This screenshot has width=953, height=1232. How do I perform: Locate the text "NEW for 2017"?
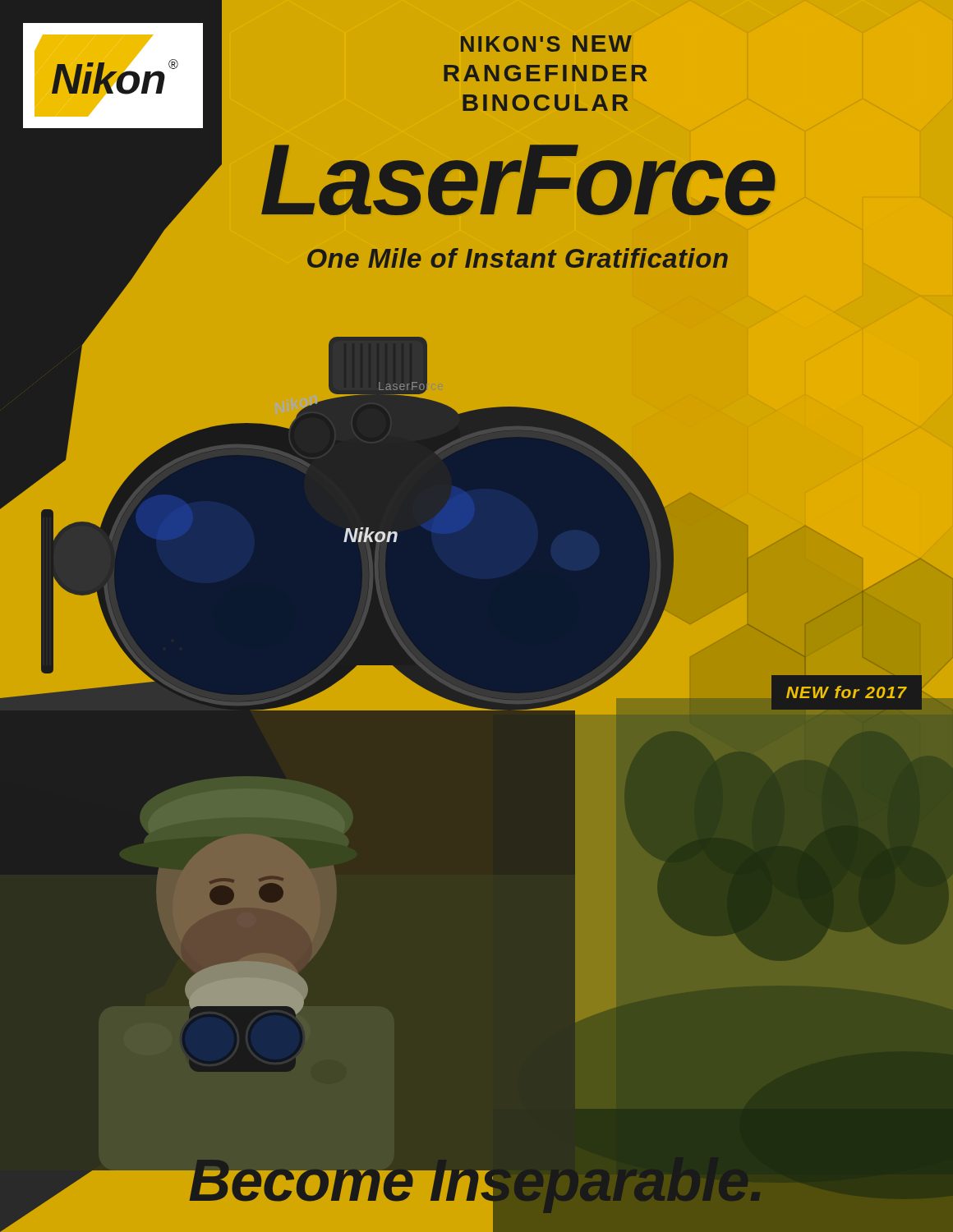coord(846,692)
